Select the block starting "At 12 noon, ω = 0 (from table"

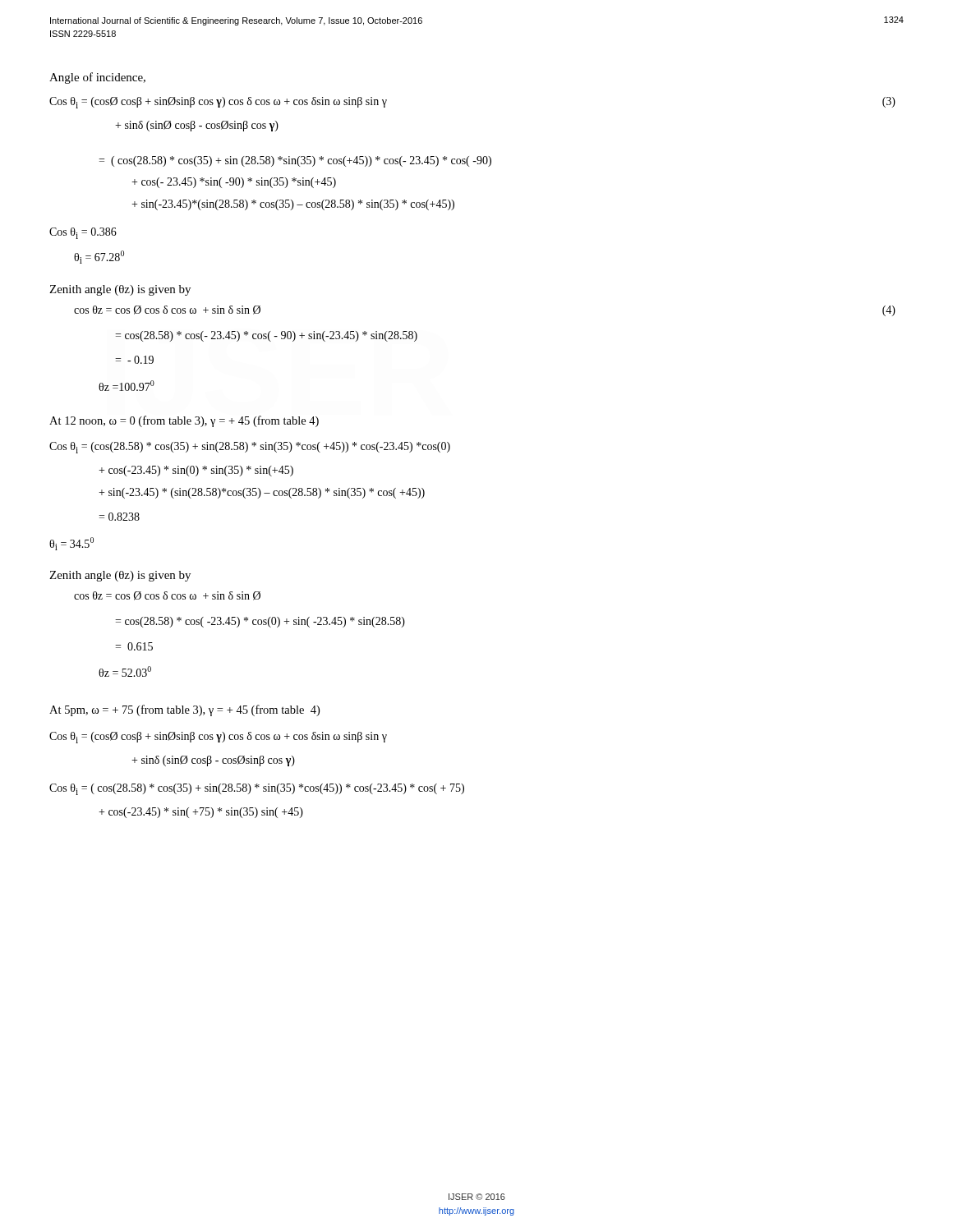[x=184, y=420]
